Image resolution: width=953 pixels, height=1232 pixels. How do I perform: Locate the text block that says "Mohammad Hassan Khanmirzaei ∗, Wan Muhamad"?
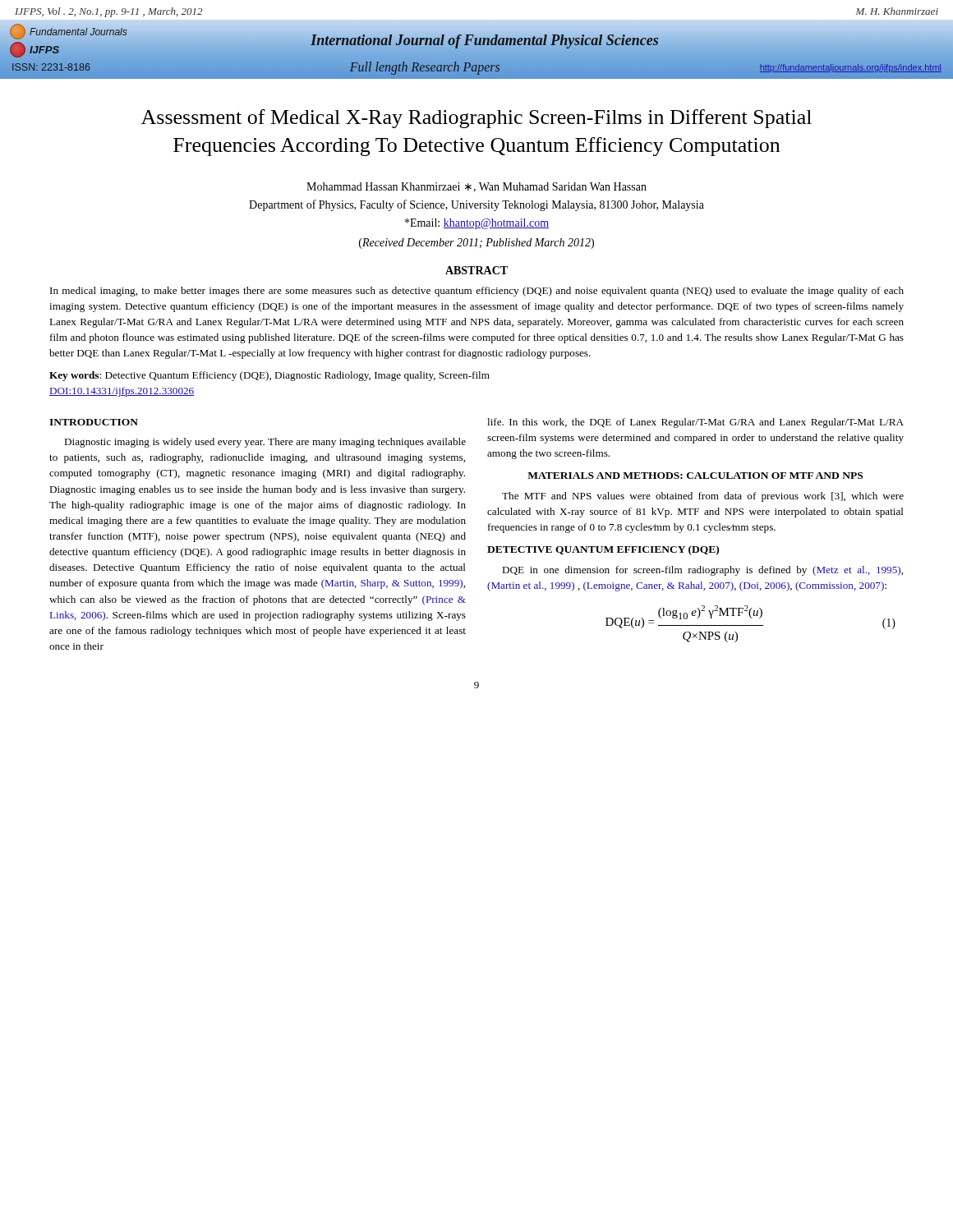click(476, 187)
